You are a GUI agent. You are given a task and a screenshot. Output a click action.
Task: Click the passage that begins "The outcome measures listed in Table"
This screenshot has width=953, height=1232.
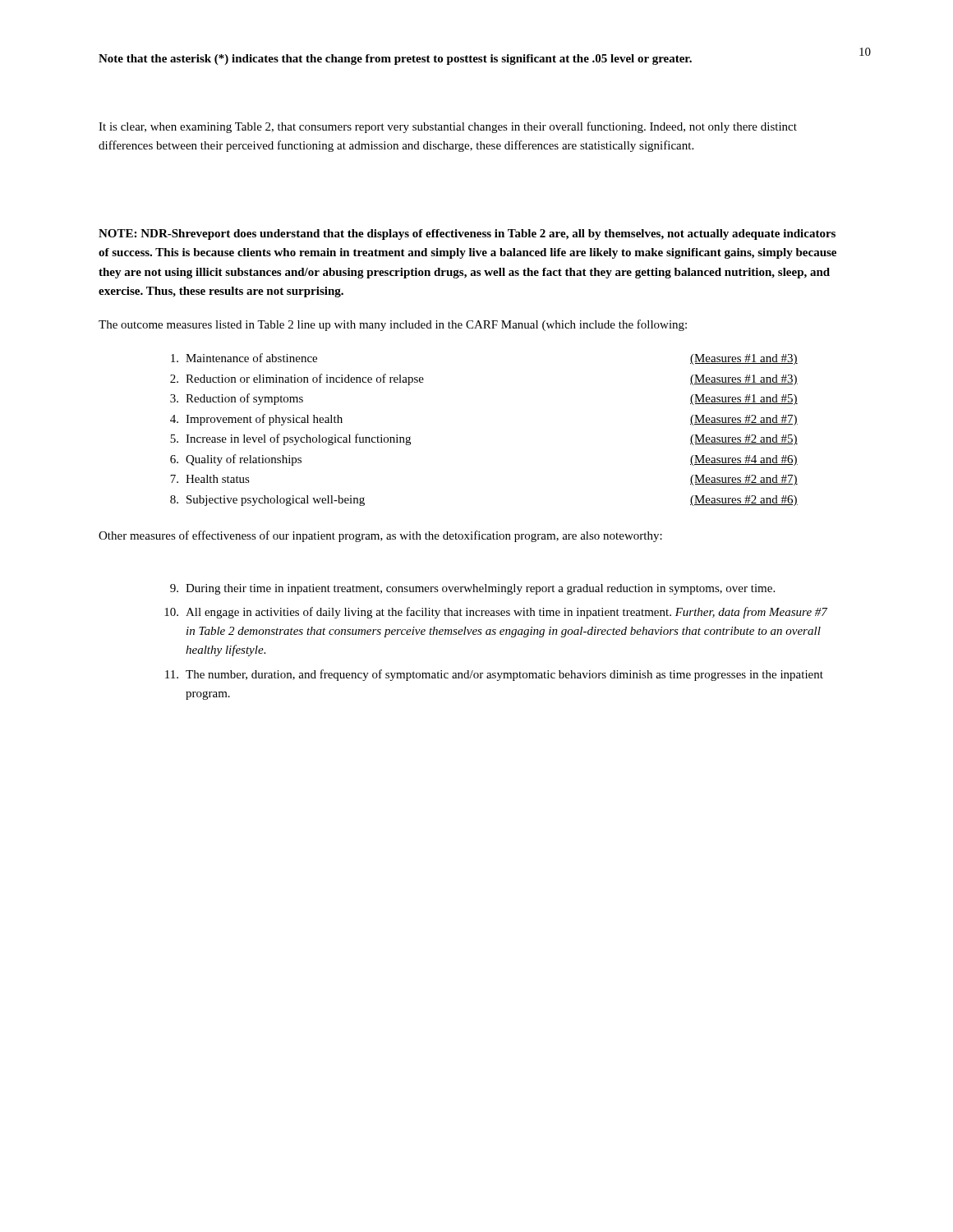pos(393,324)
